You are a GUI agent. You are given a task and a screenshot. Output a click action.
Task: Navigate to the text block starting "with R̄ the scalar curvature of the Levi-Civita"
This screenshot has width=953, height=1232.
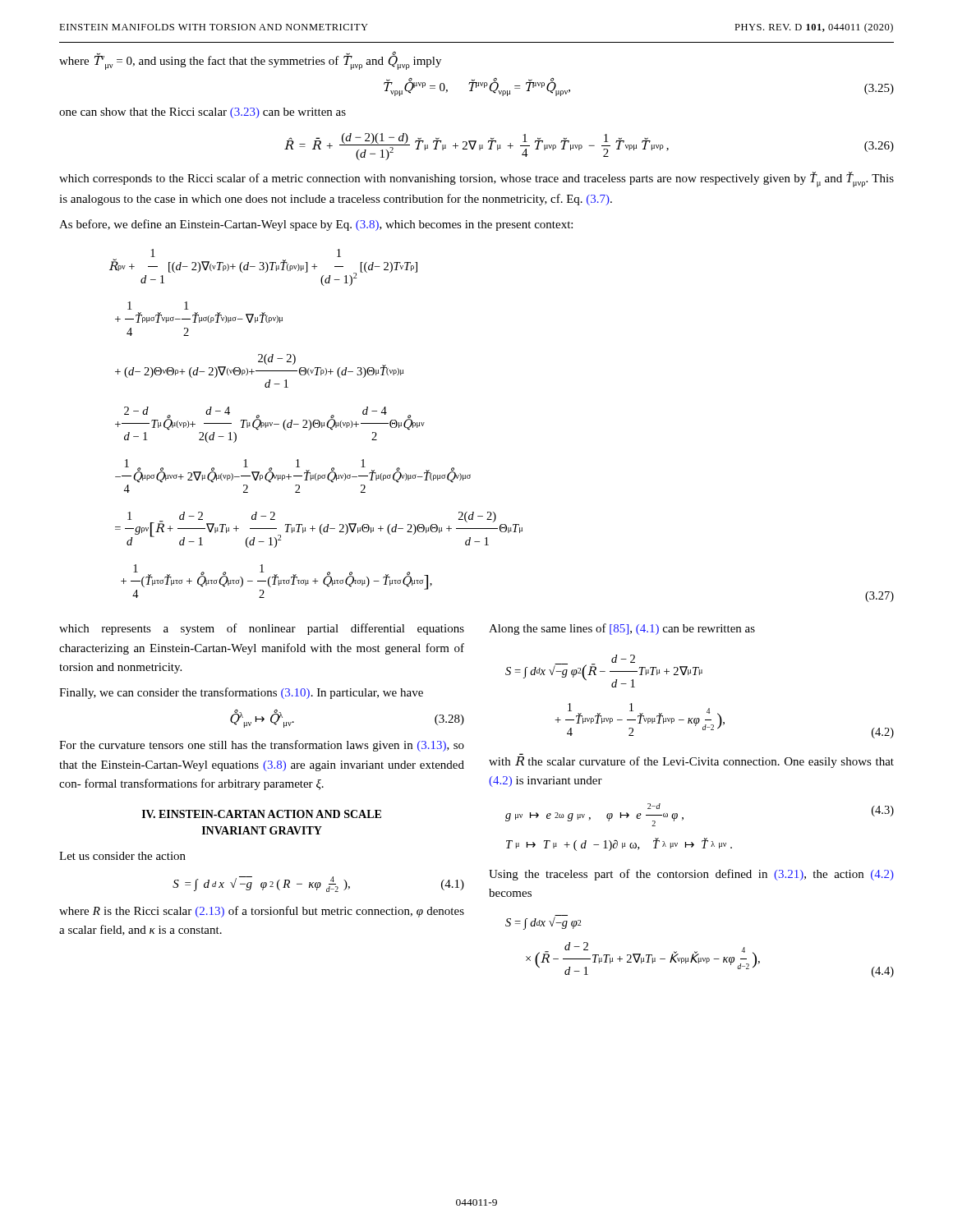691,771
